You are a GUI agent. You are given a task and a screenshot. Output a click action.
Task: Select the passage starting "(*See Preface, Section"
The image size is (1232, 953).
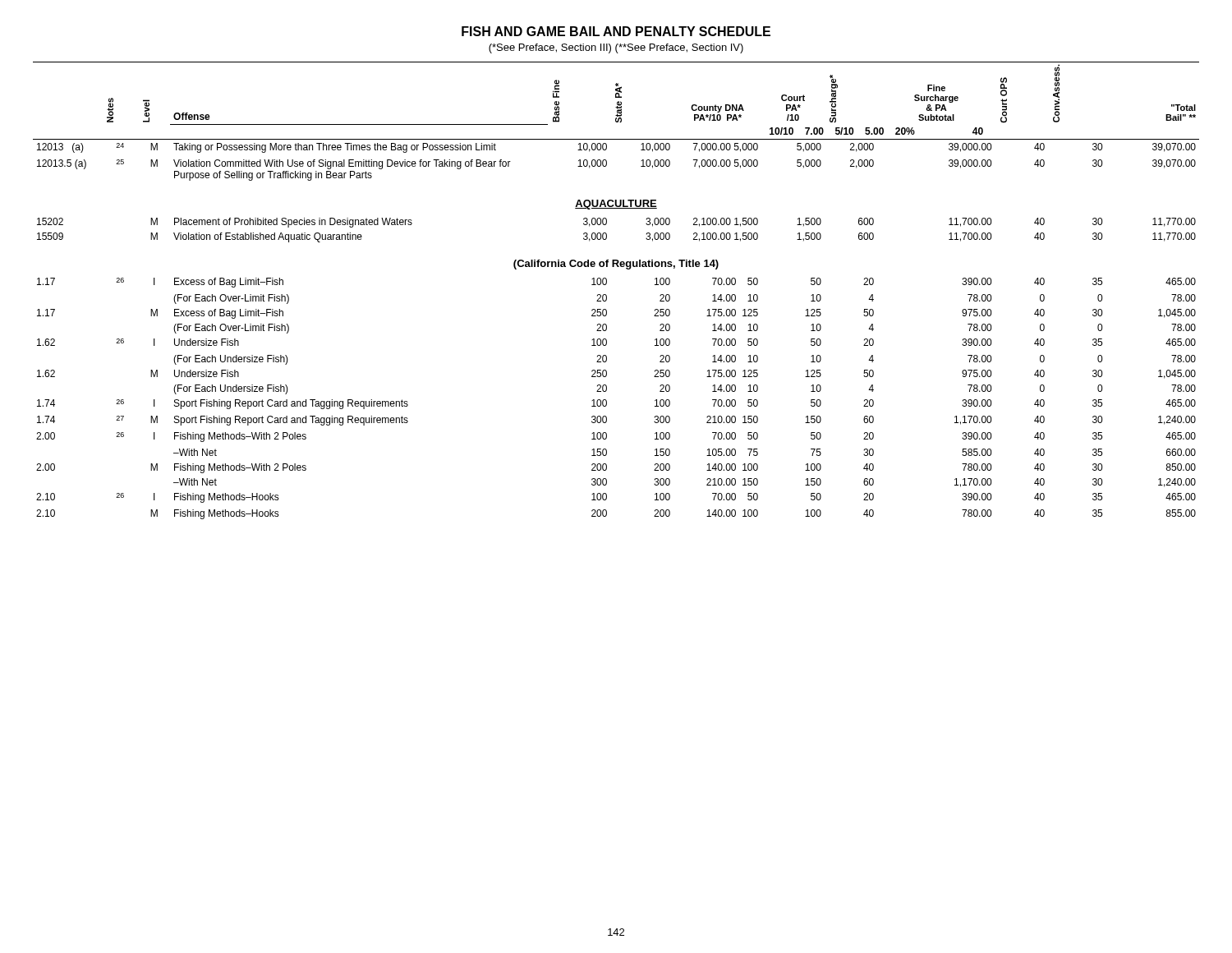616,47
